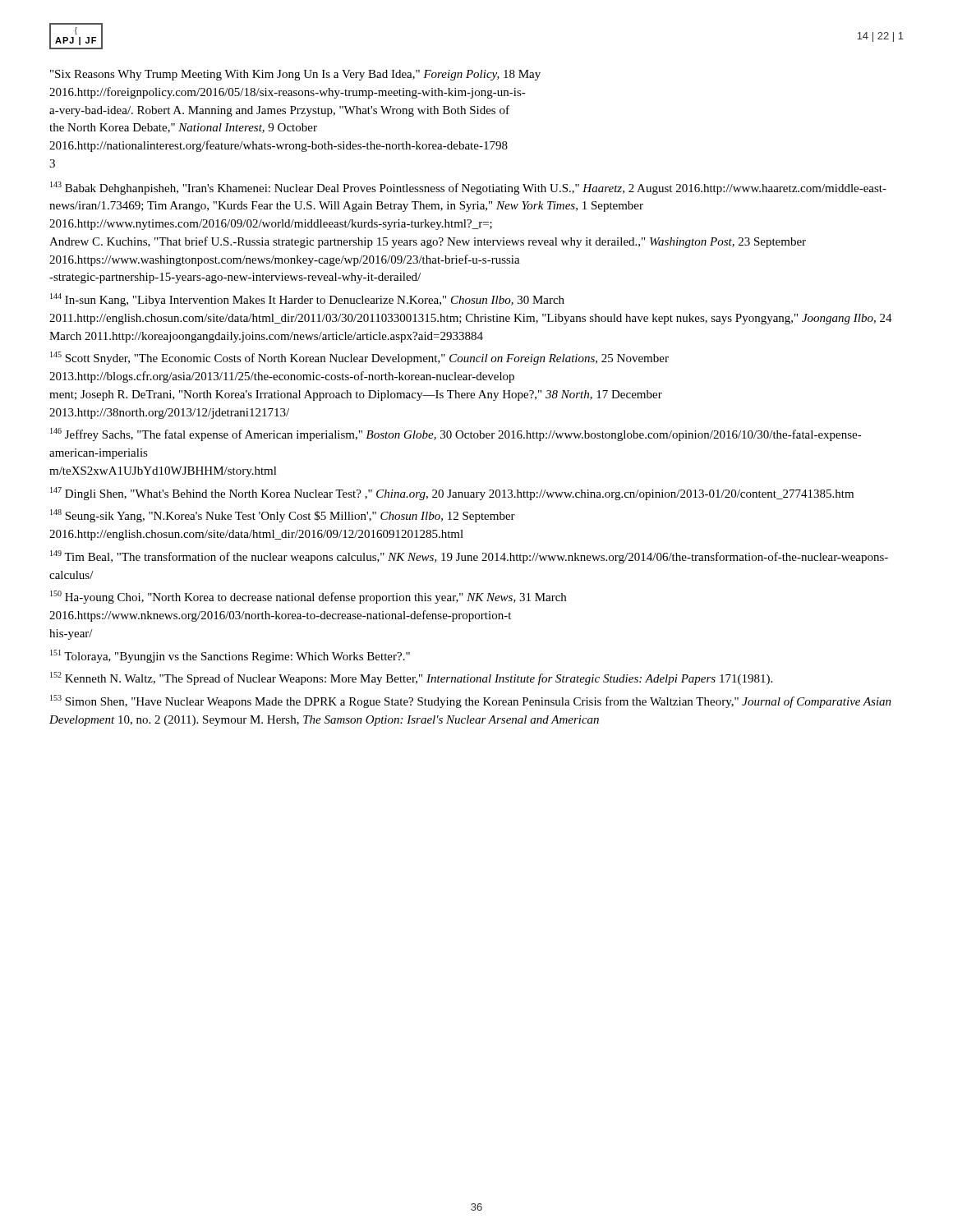Find the element starting "143 Babak Dehghanpisheh, "Iran's Khamenei: Nuclear Deal"
This screenshot has height=1232, width=953.
[x=468, y=232]
